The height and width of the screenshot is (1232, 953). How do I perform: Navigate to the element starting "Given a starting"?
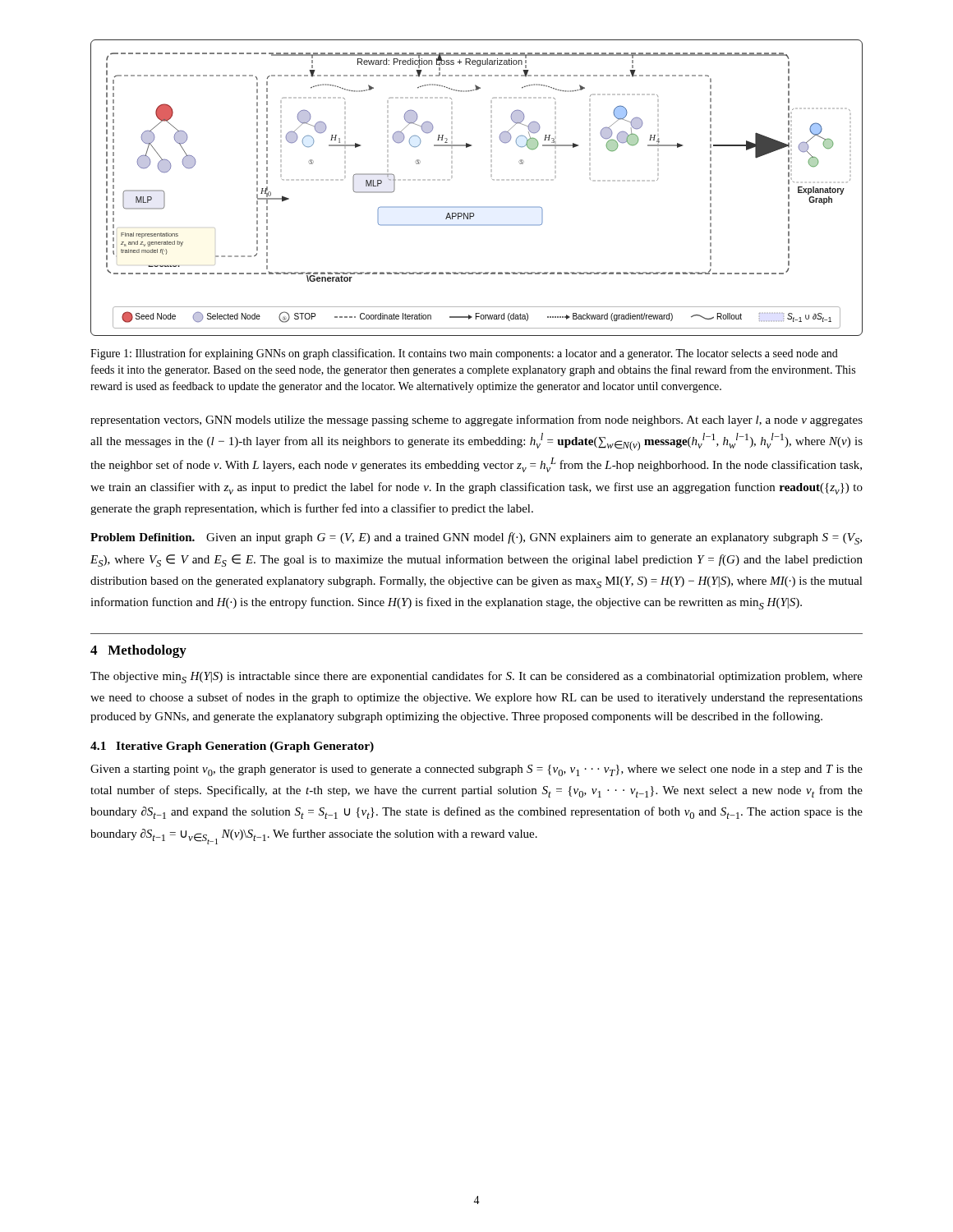476,804
